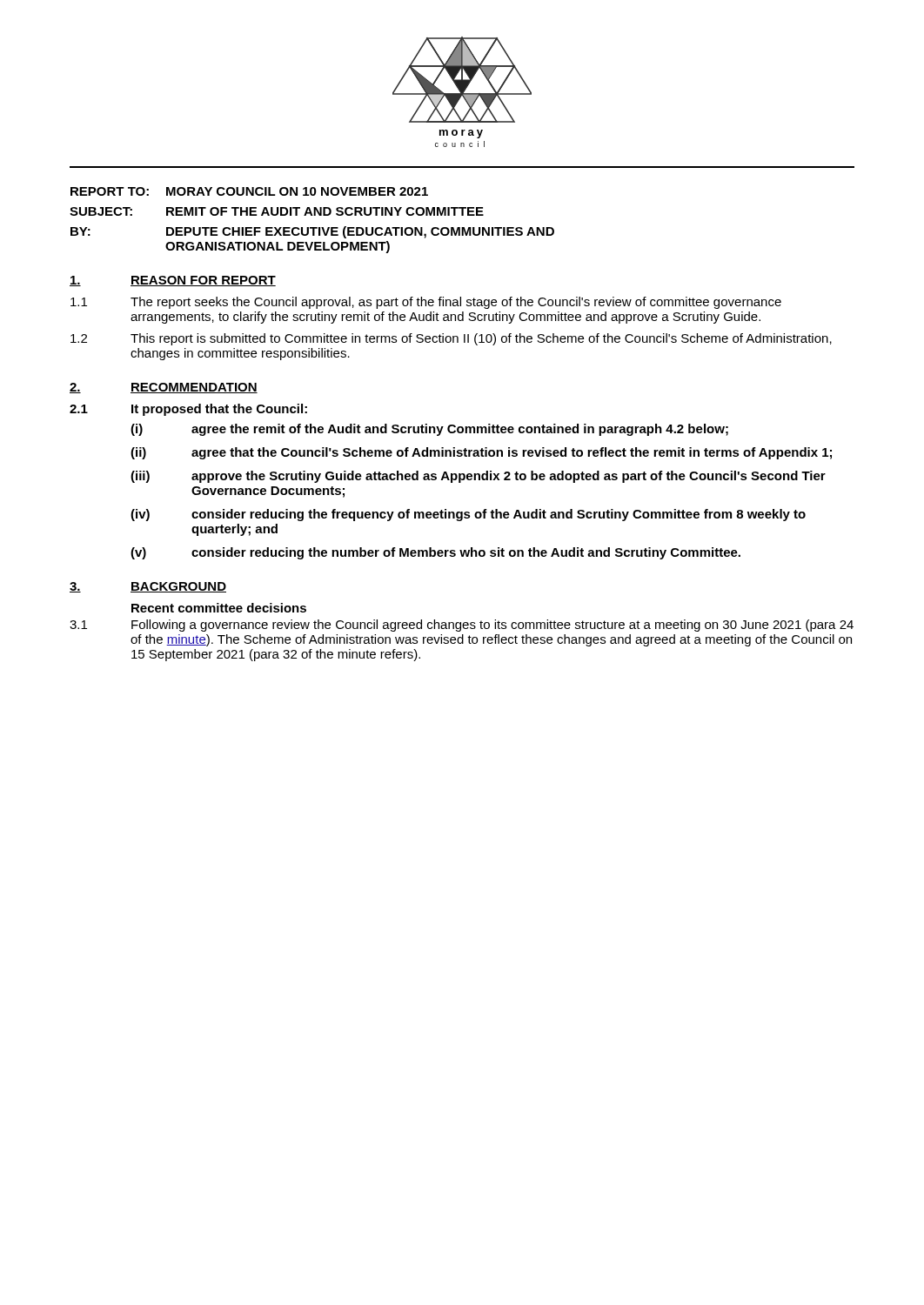The width and height of the screenshot is (924, 1305).
Task: Click where it says "3. BACKGROUND"
Action: point(148,586)
